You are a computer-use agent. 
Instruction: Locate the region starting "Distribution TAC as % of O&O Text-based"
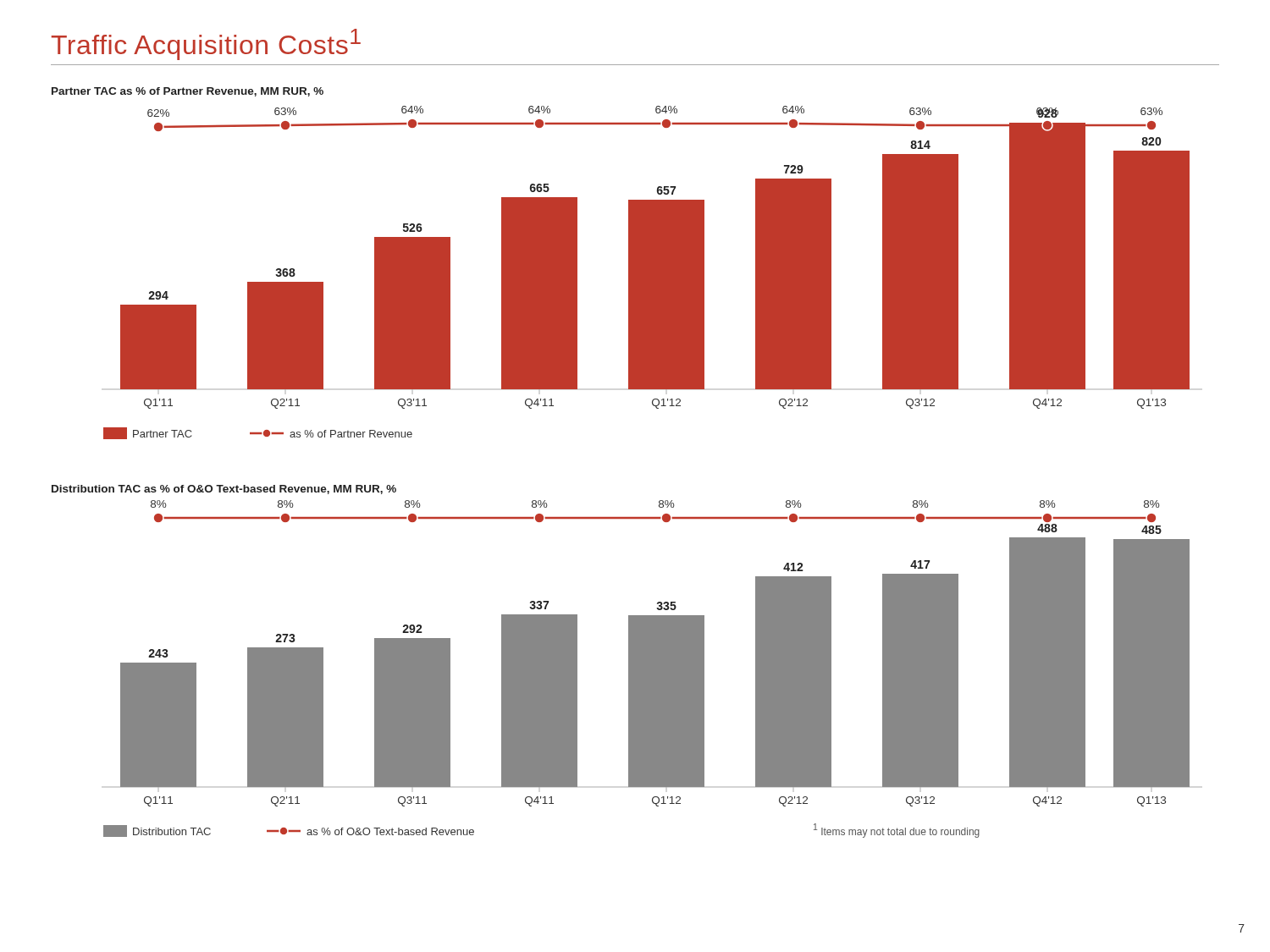[x=224, y=489]
